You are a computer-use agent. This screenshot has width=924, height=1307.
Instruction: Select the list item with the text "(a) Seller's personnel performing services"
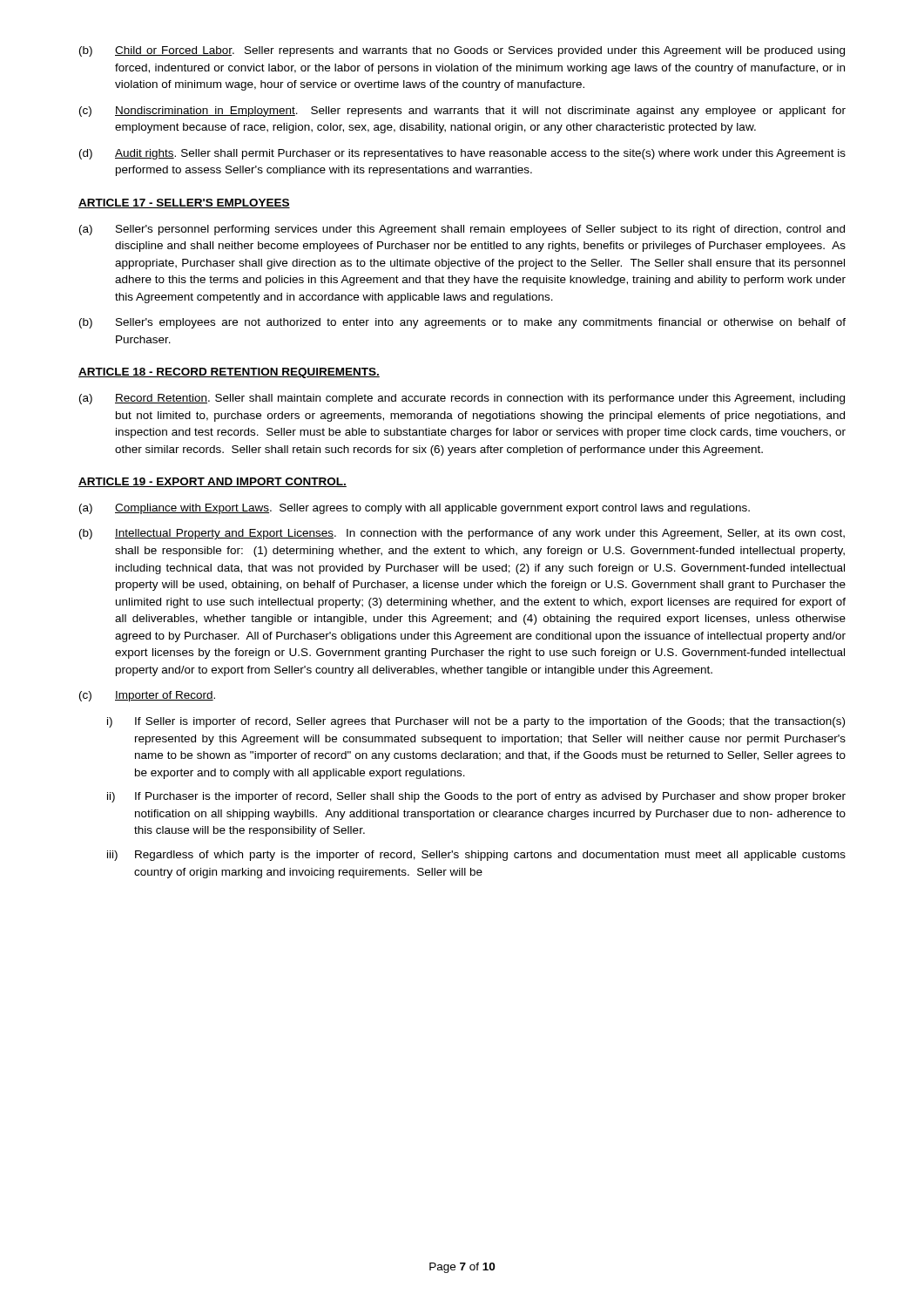tap(462, 263)
